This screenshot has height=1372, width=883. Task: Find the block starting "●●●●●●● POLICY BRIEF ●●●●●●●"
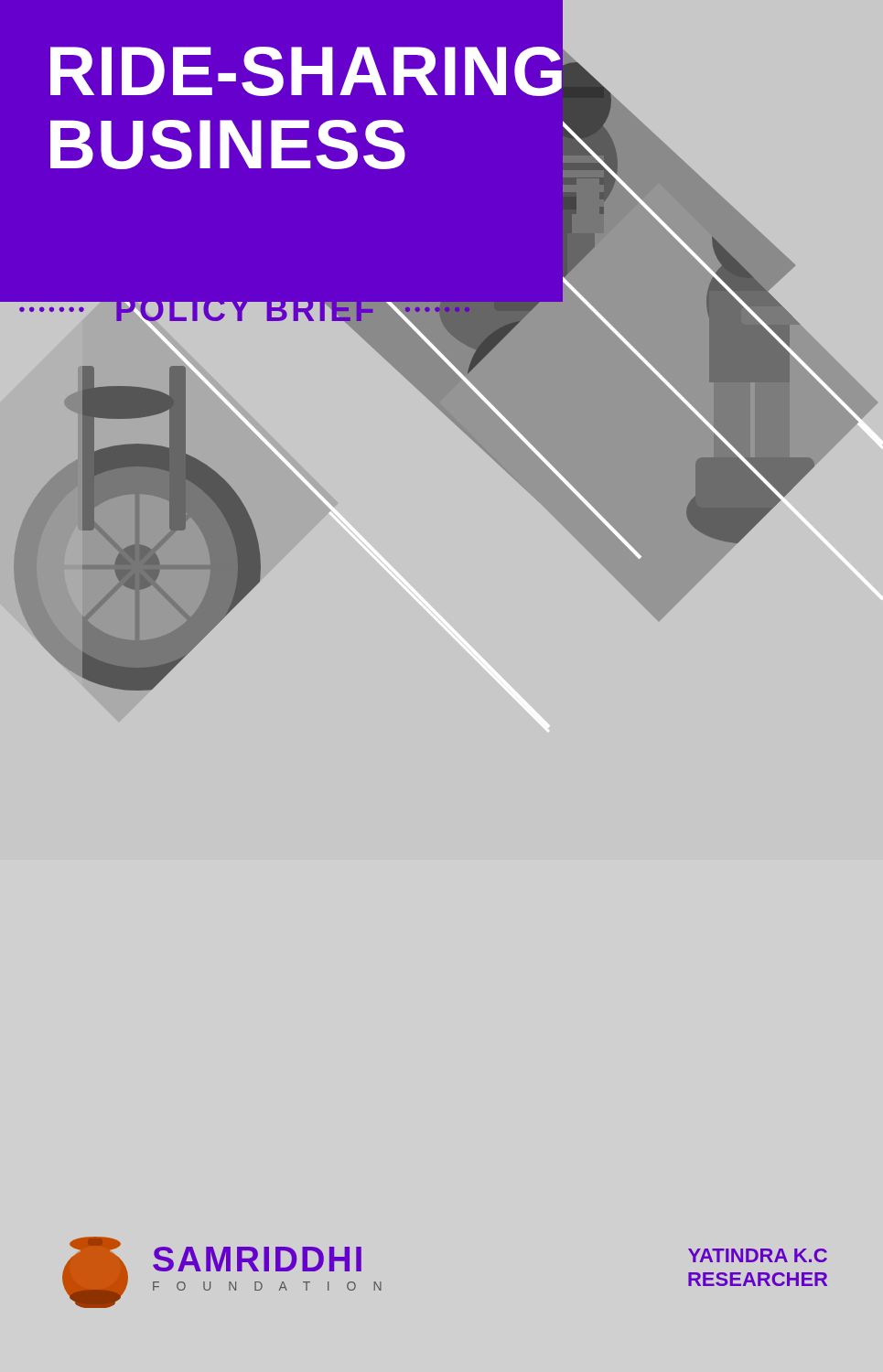coord(246,310)
